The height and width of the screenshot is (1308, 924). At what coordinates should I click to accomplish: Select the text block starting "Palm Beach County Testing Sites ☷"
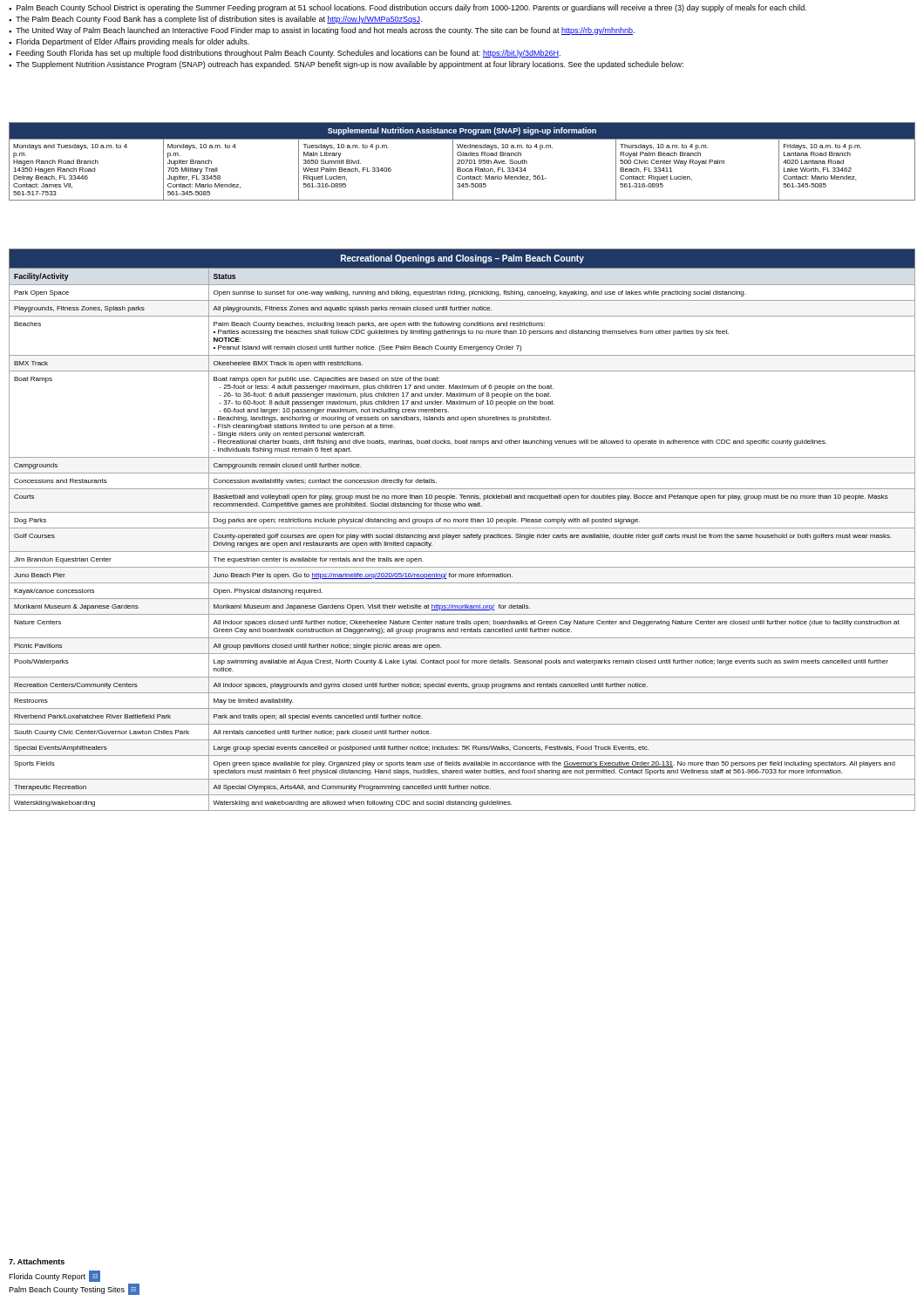[x=74, y=1289]
